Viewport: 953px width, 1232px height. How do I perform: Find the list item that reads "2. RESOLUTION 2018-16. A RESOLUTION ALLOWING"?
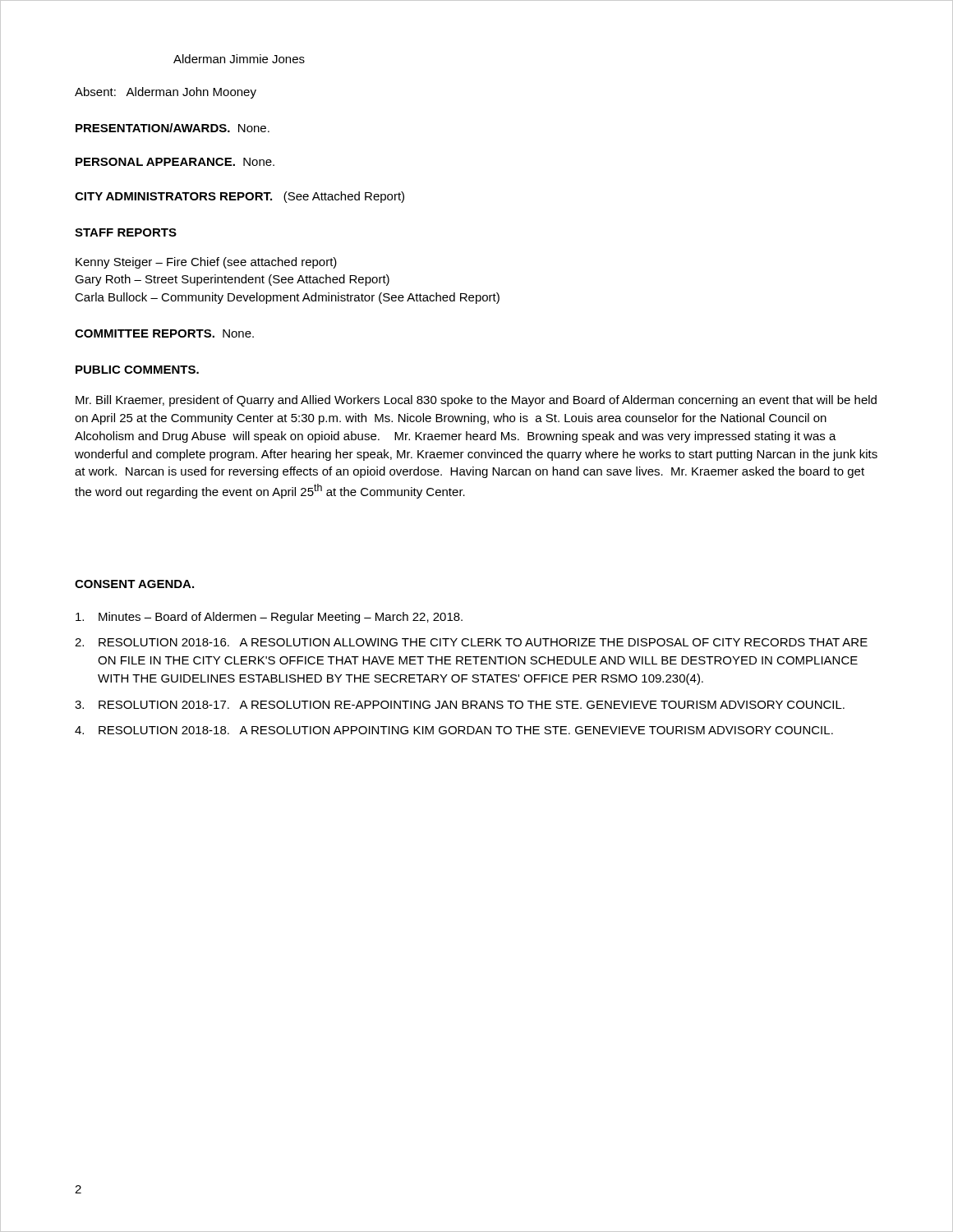tap(476, 660)
